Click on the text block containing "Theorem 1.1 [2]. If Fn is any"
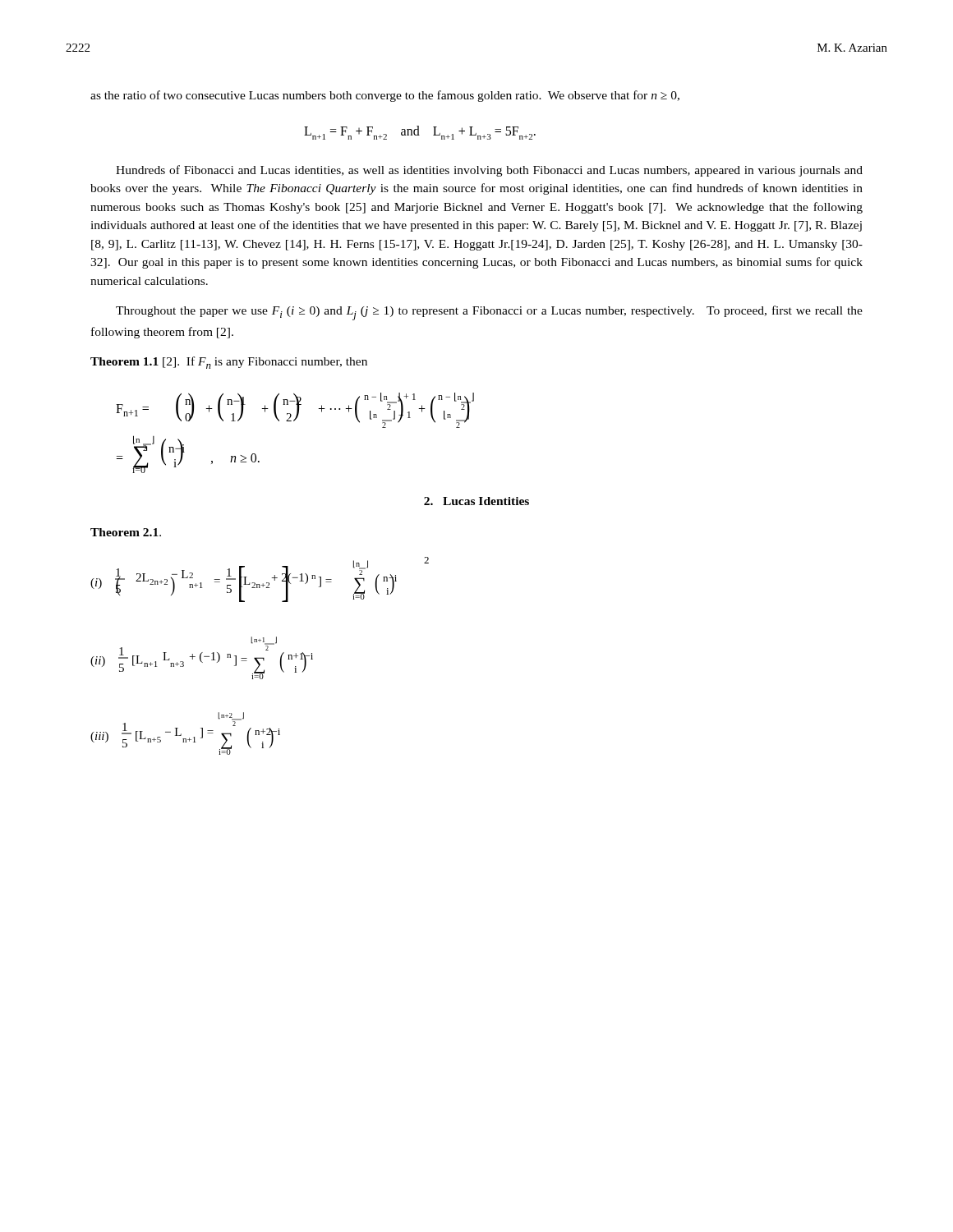 (229, 363)
